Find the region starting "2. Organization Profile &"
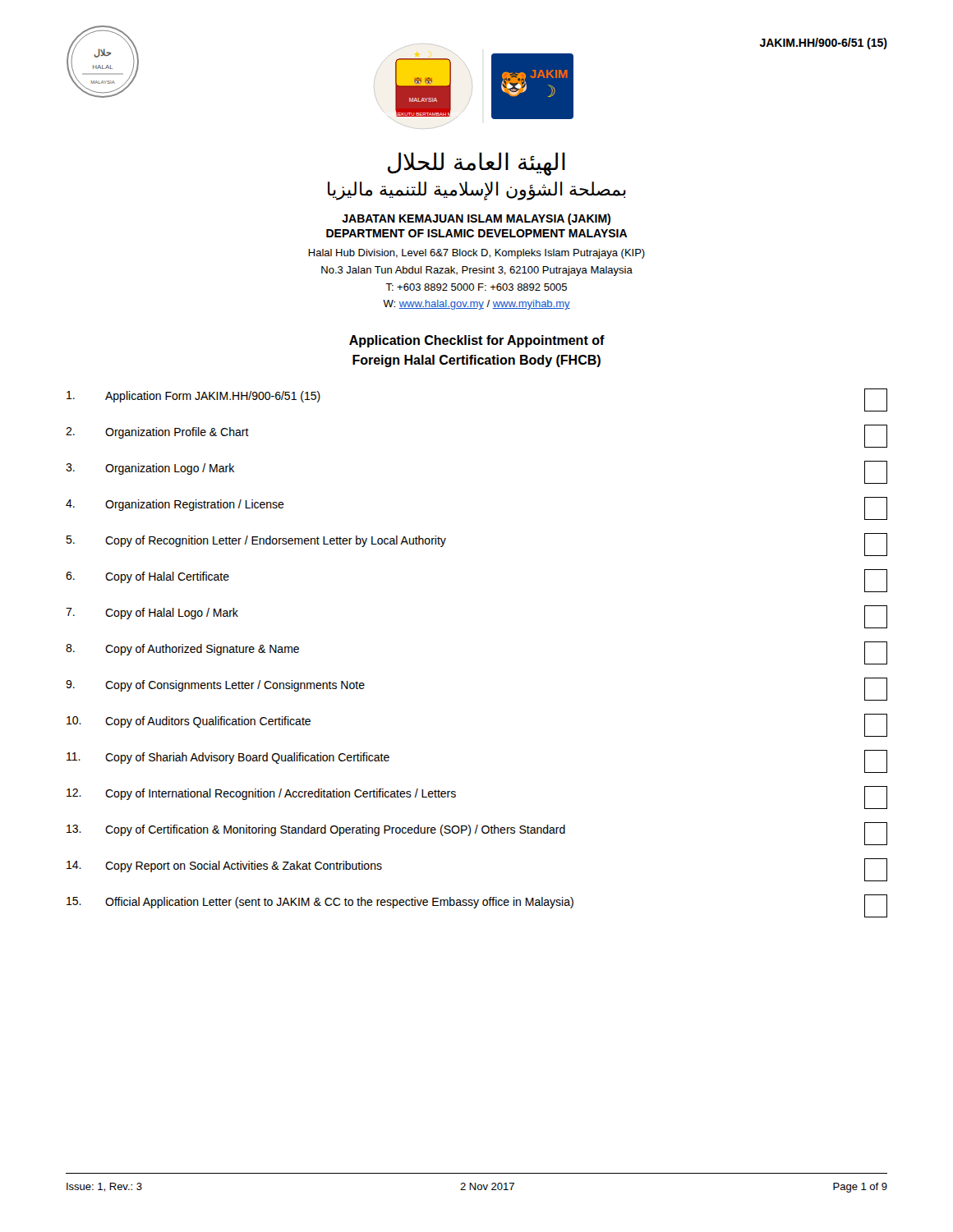The image size is (953, 1232). pyautogui.click(x=175, y=436)
